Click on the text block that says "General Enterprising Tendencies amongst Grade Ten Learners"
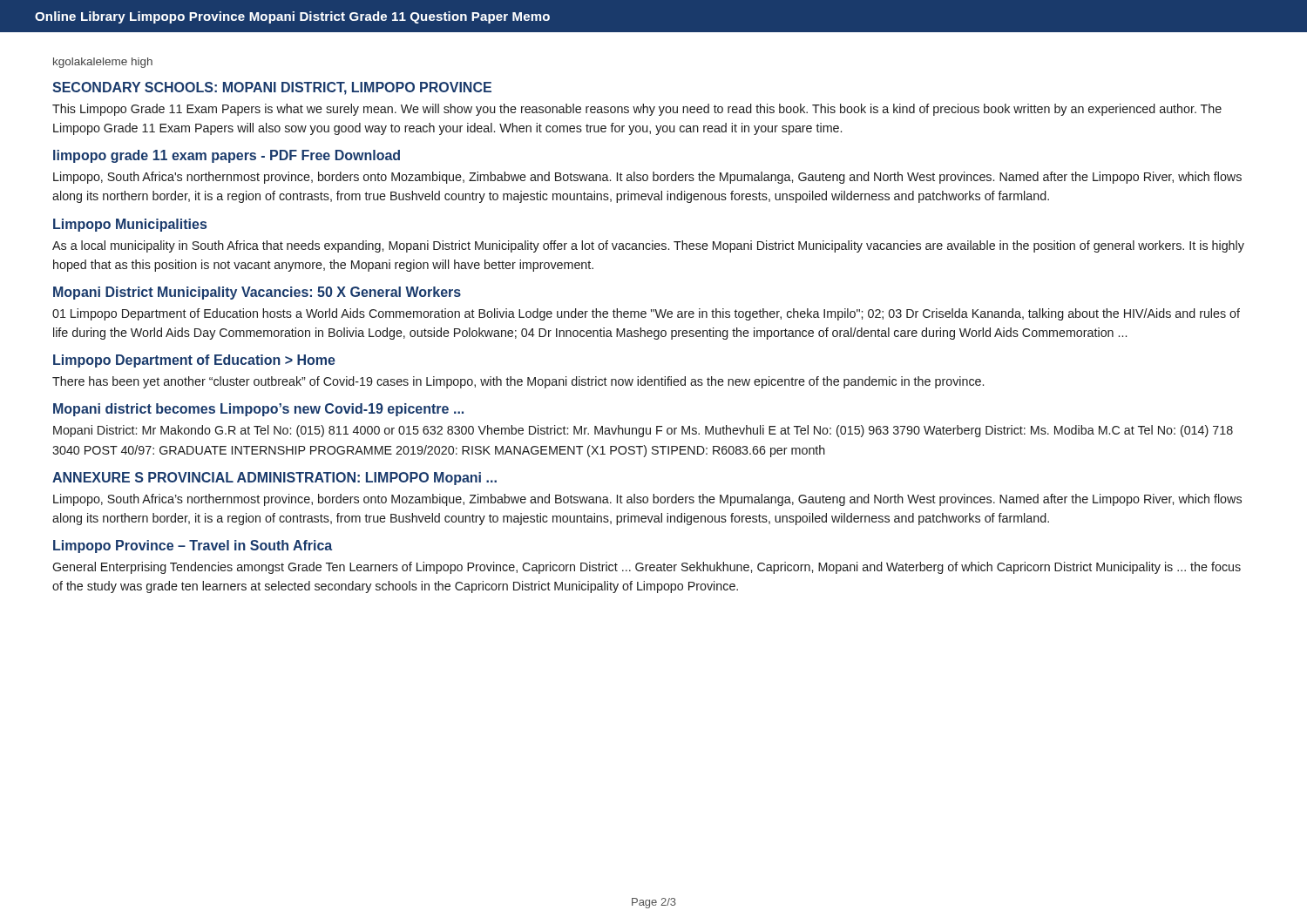This screenshot has height=924, width=1307. tap(647, 577)
